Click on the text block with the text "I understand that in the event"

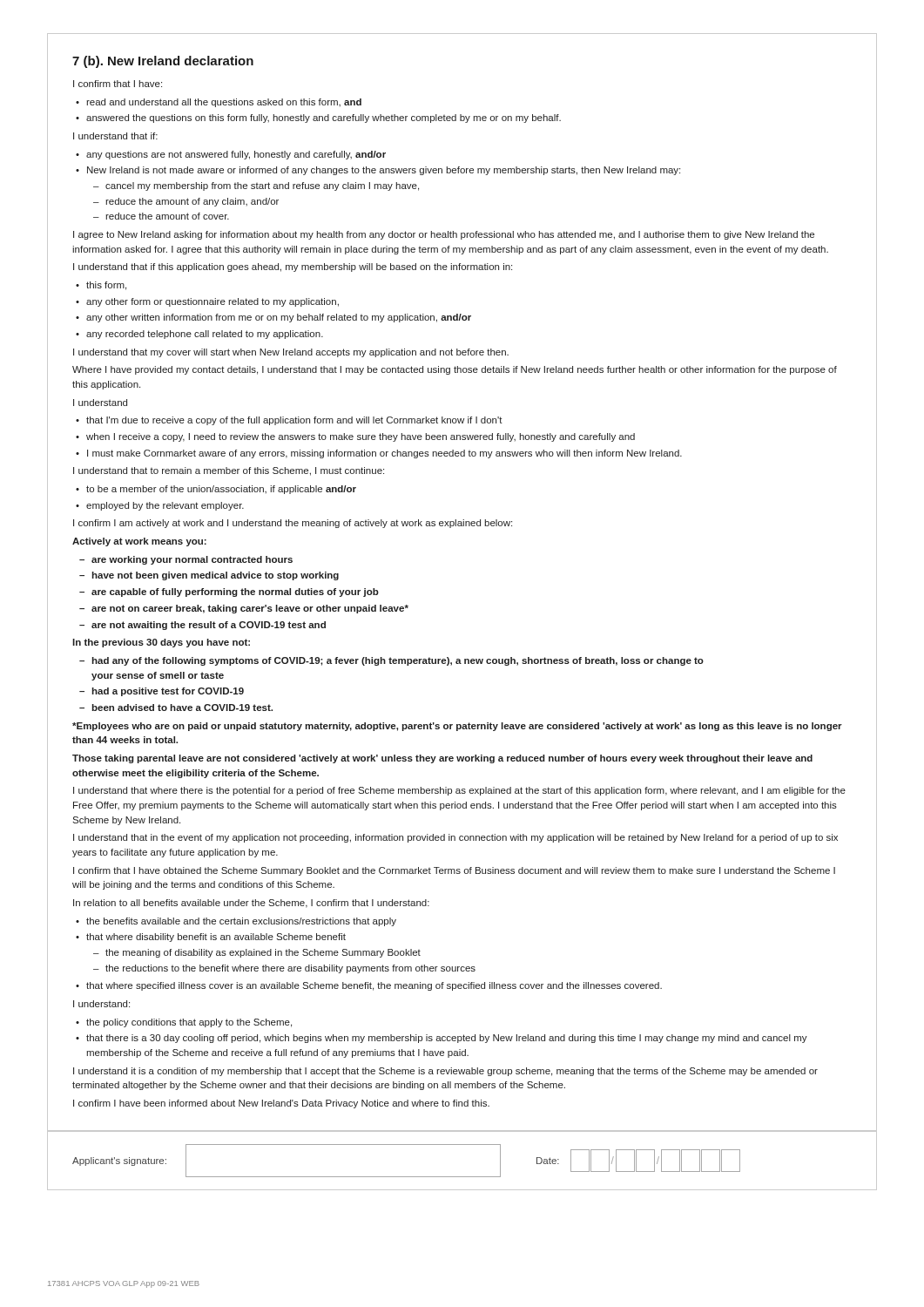click(462, 845)
